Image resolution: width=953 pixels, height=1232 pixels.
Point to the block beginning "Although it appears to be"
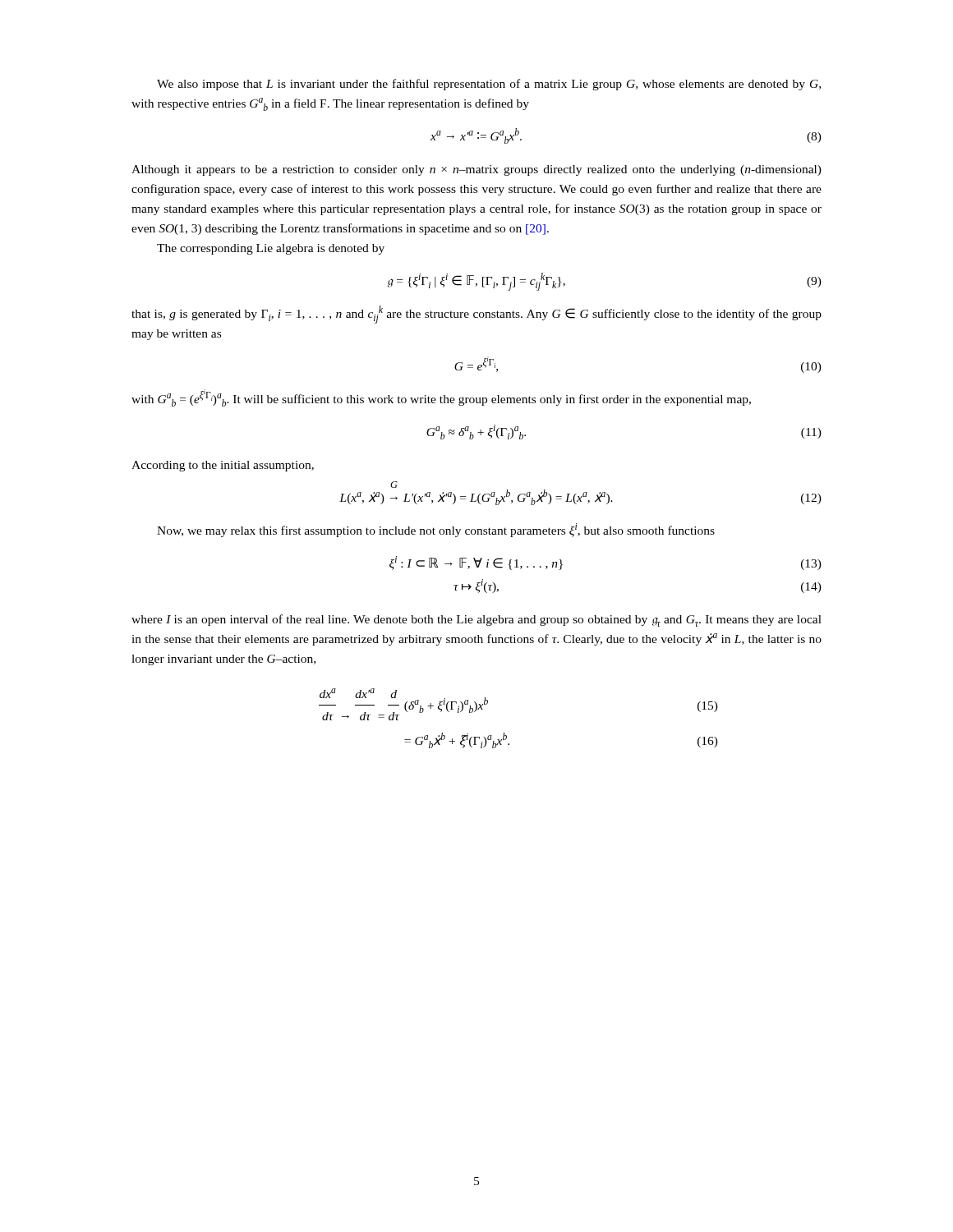pos(476,198)
